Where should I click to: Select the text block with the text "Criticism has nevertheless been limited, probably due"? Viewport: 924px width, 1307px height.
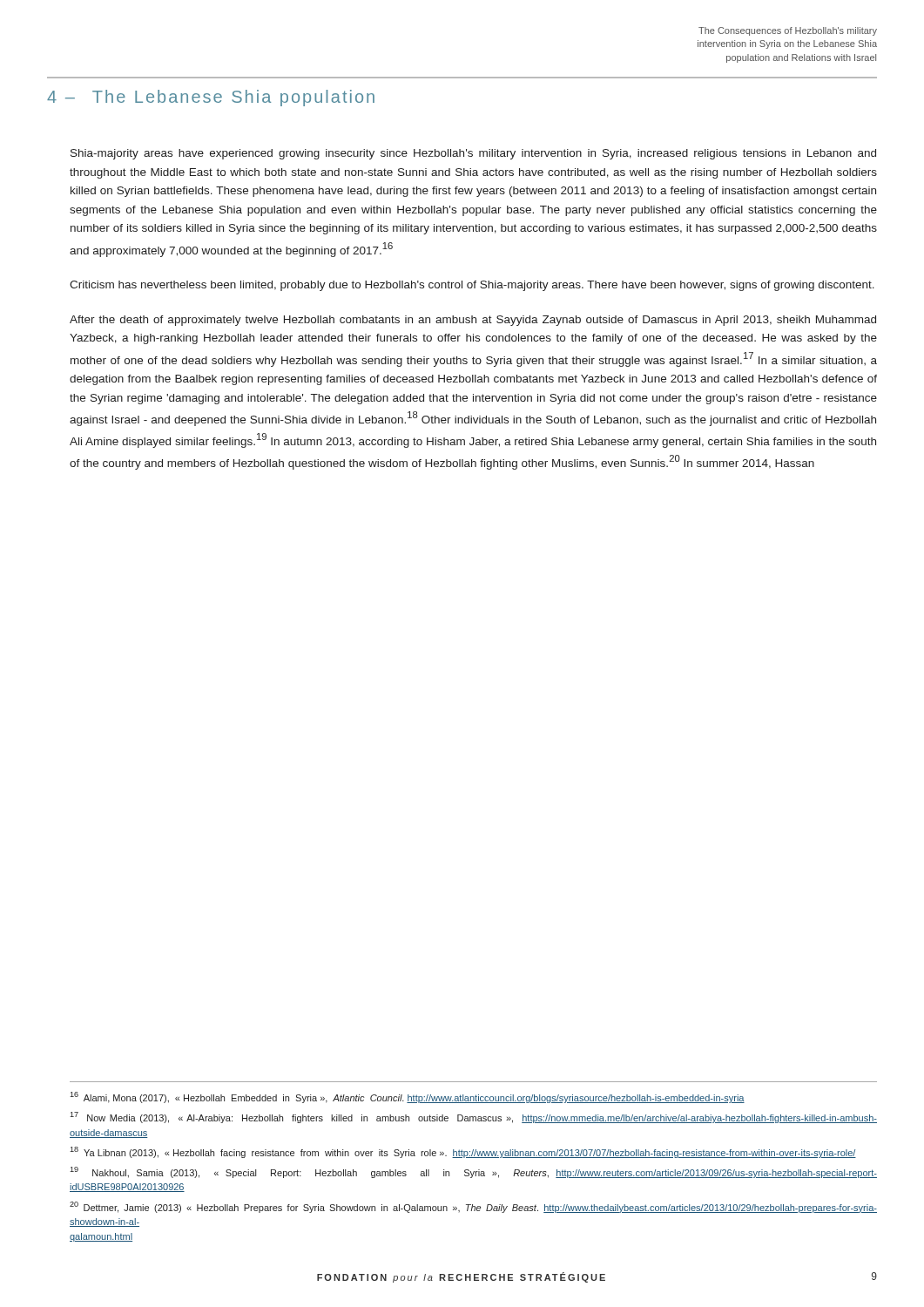pyautogui.click(x=472, y=285)
